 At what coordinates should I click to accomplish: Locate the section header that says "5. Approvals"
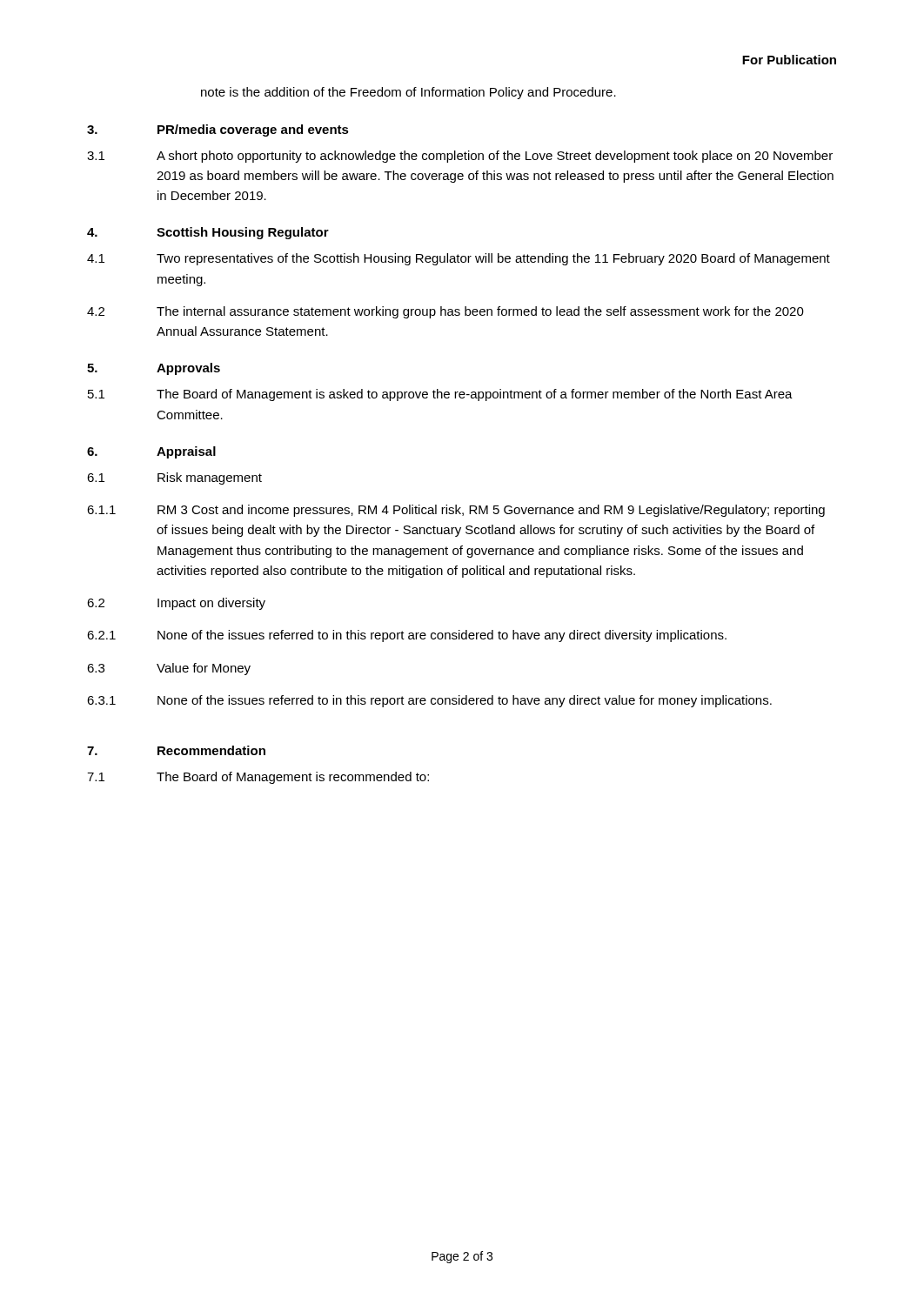154,368
